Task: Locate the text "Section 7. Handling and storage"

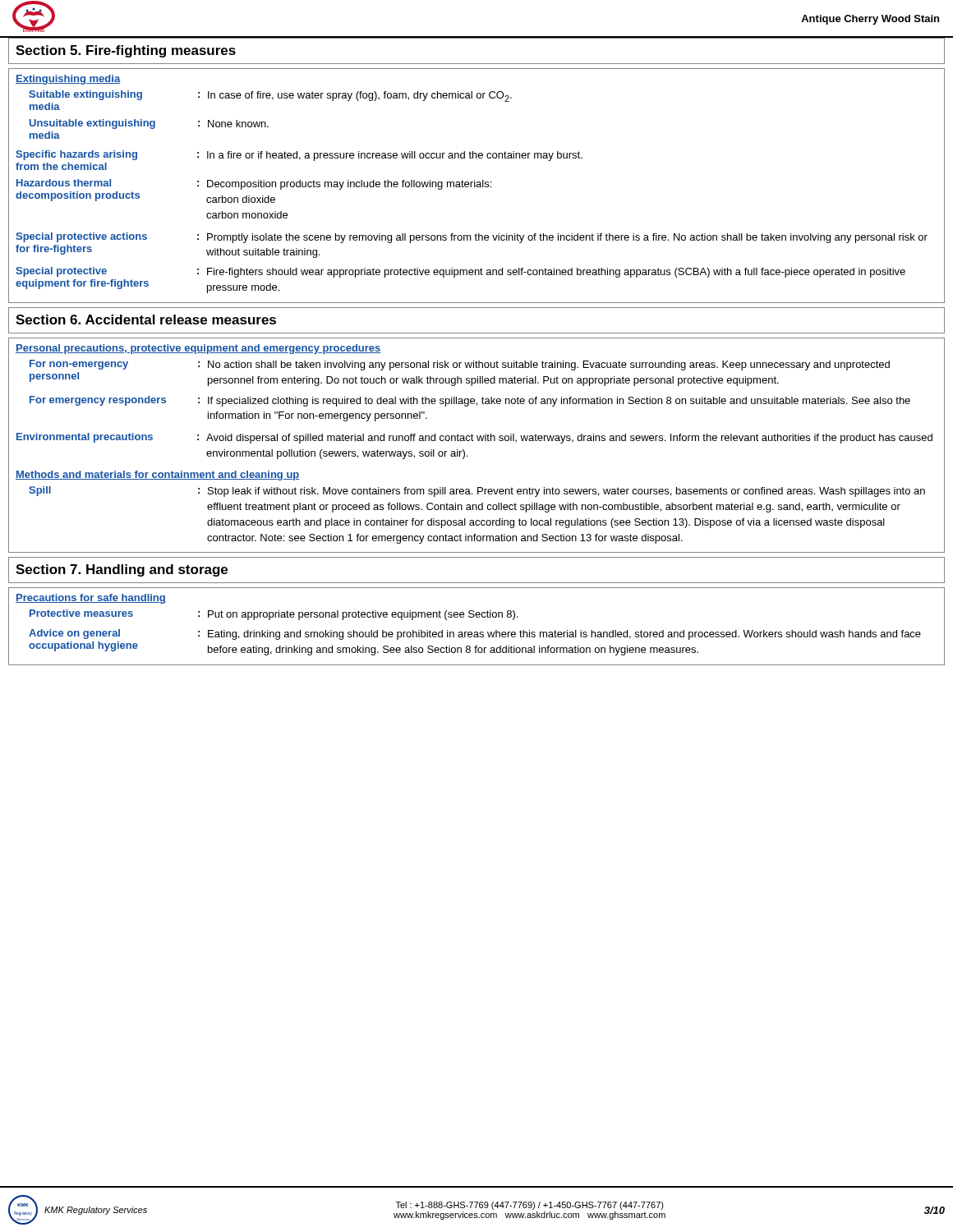Action: [122, 570]
